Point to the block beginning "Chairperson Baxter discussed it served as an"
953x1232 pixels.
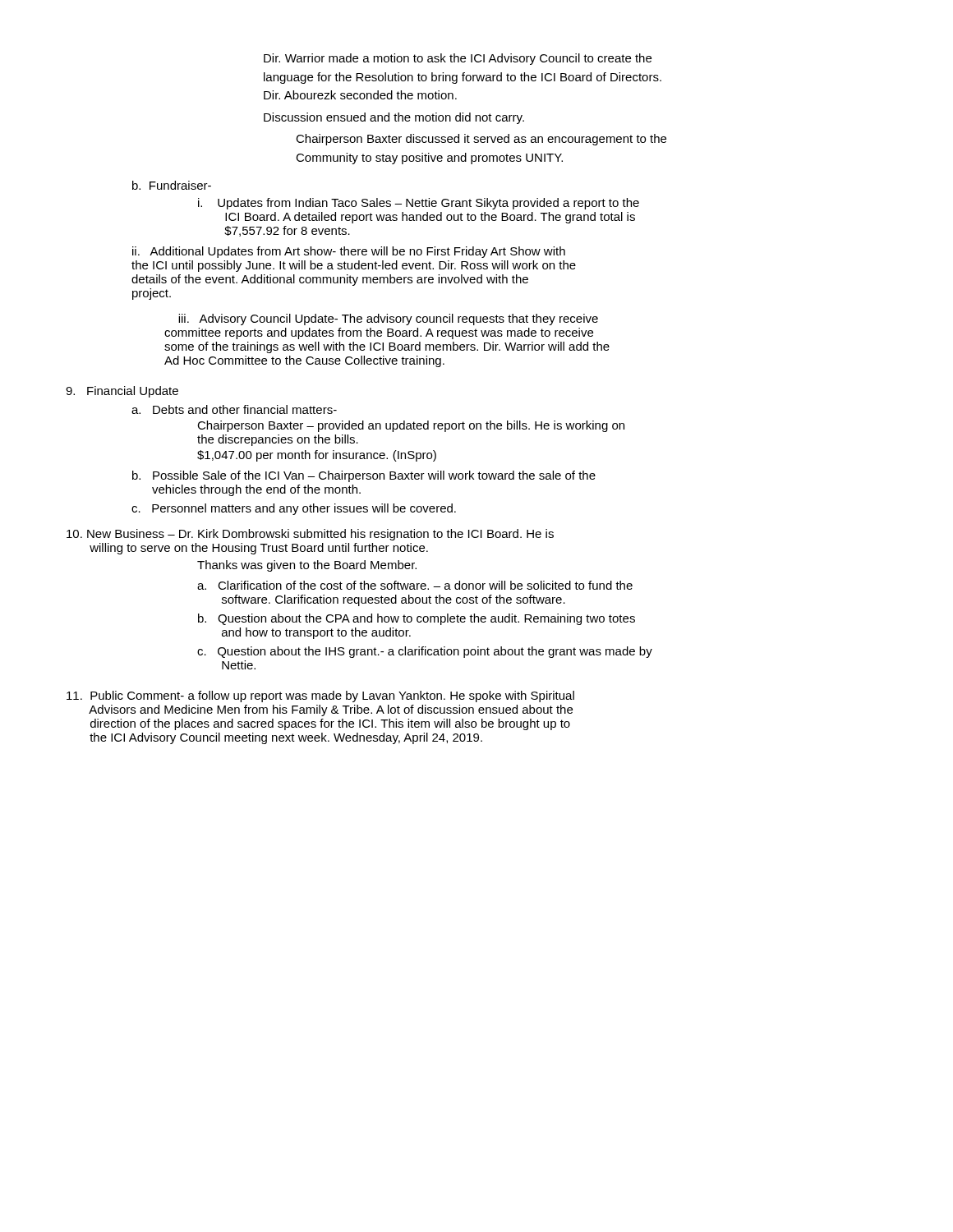point(481,148)
